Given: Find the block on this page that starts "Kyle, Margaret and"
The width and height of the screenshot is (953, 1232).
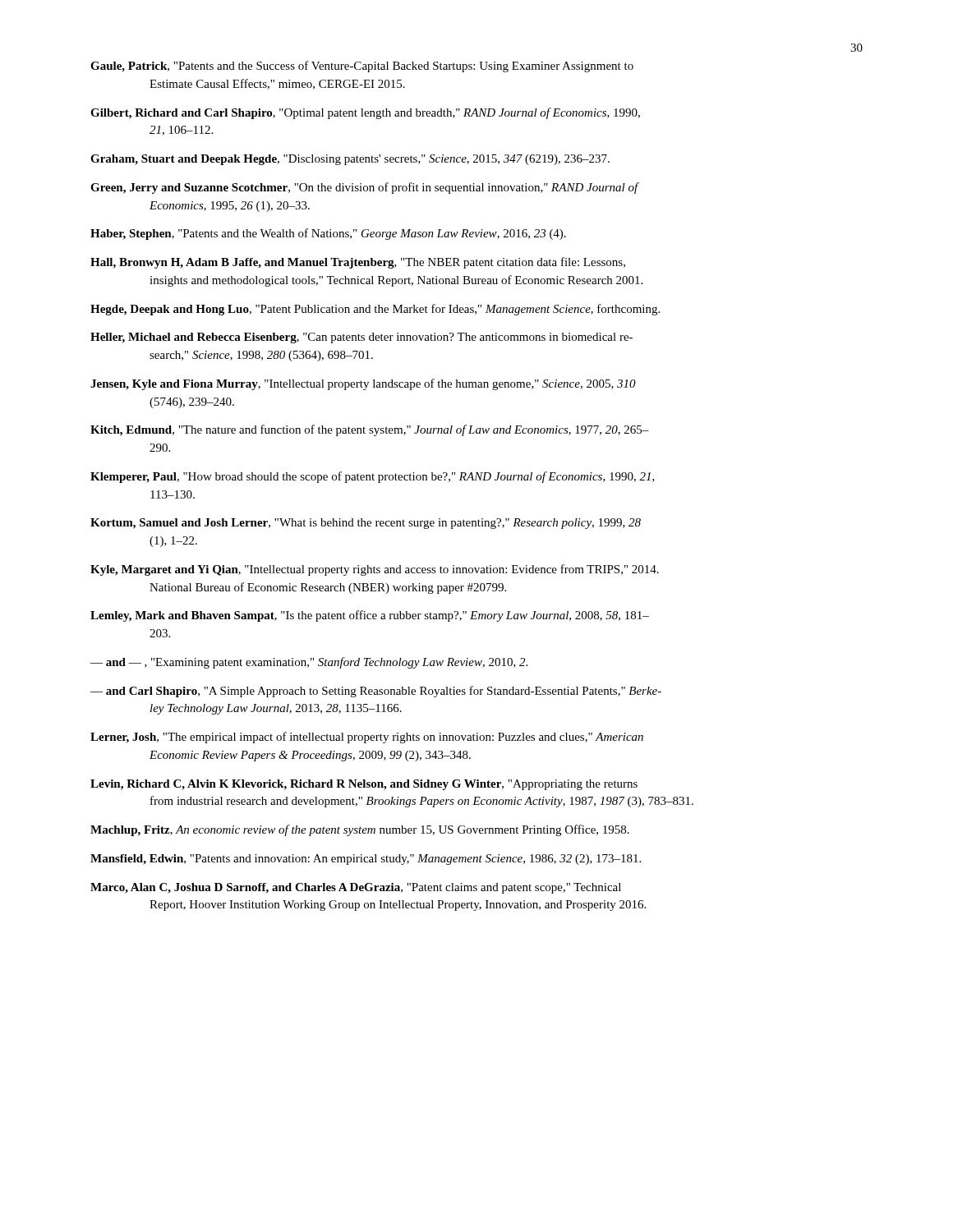Looking at the screenshot, I should coord(476,579).
